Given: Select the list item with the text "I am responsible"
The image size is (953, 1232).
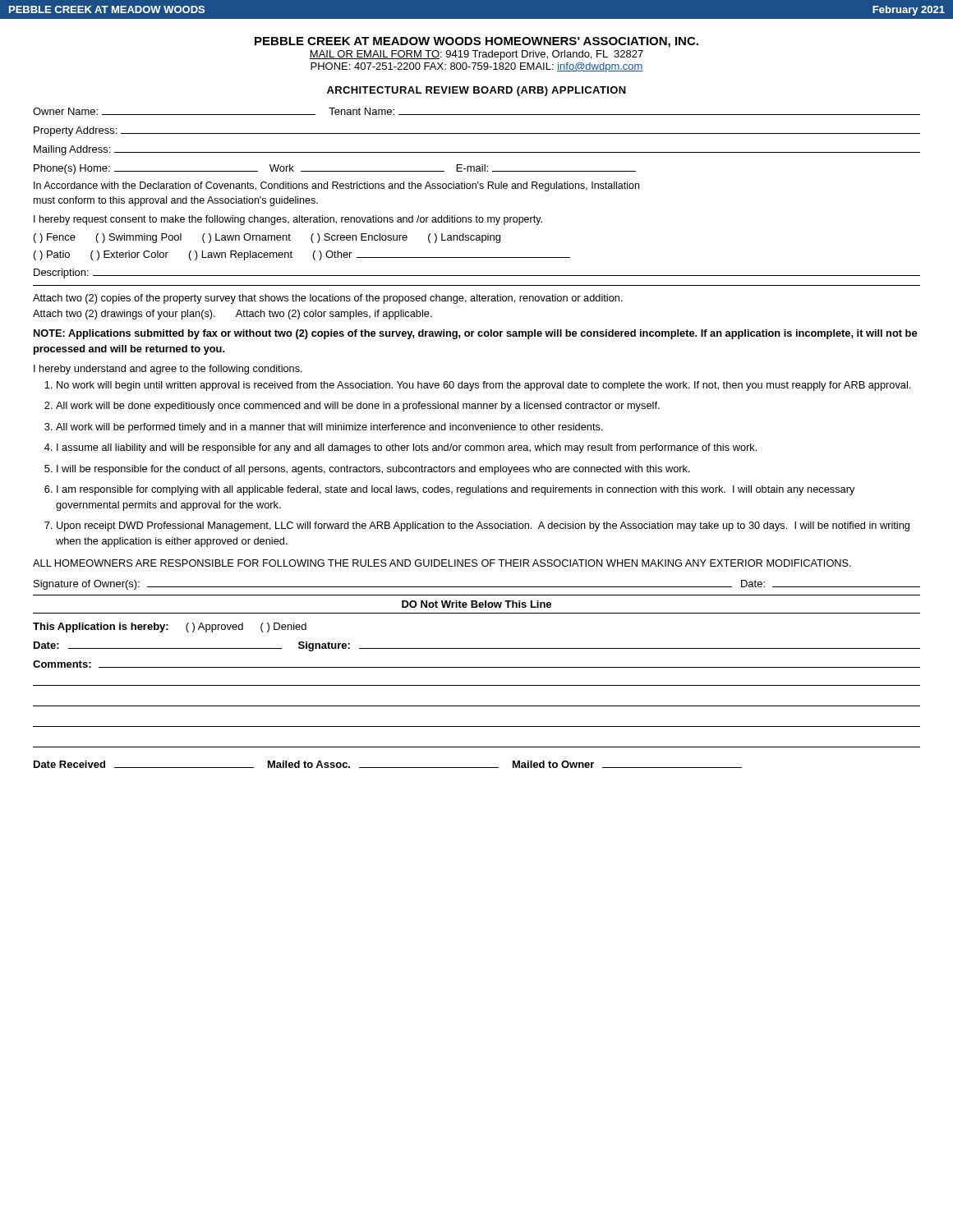Looking at the screenshot, I should [x=455, y=497].
